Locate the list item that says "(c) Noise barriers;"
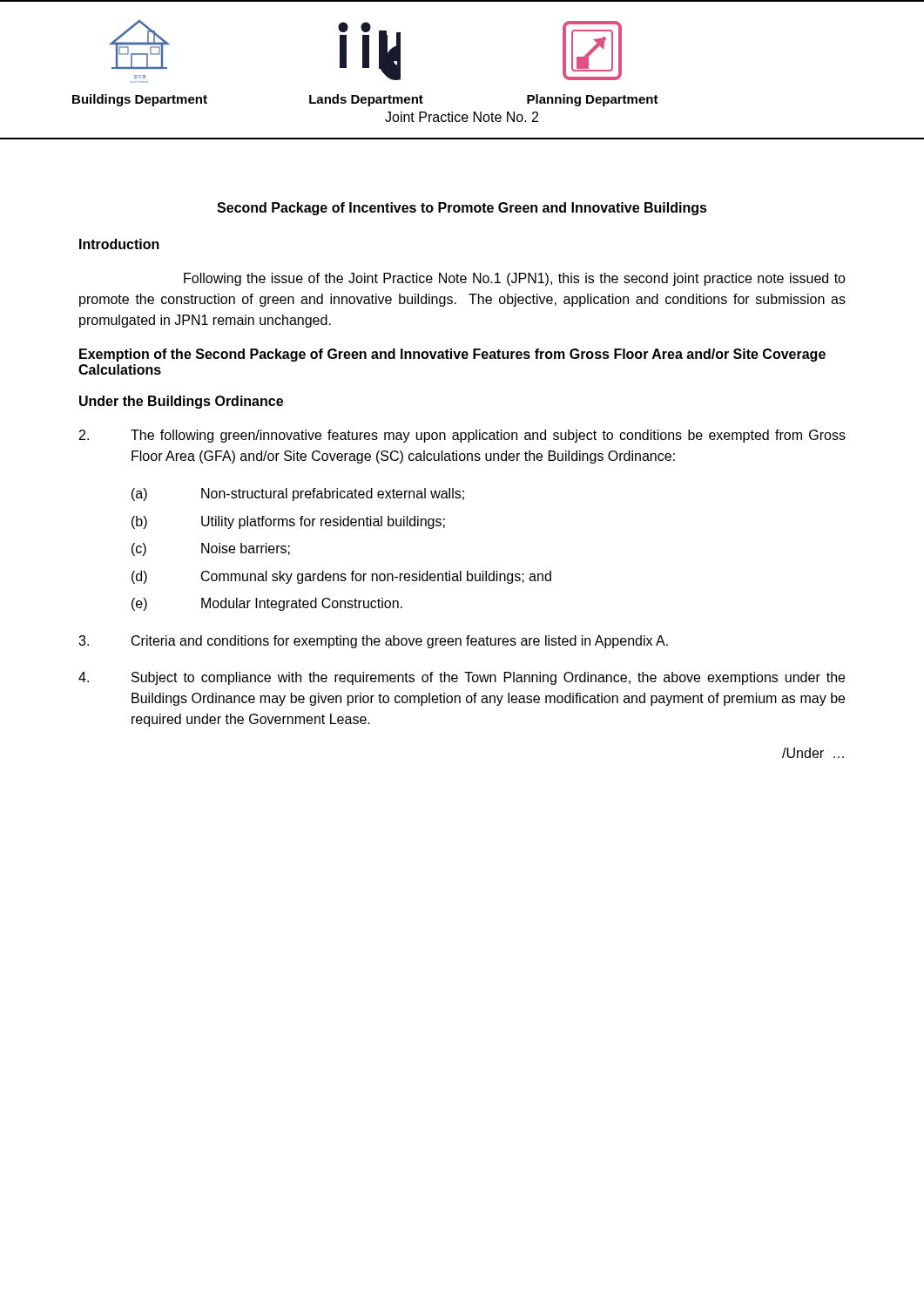Viewport: 924px width, 1307px height. coord(211,549)
